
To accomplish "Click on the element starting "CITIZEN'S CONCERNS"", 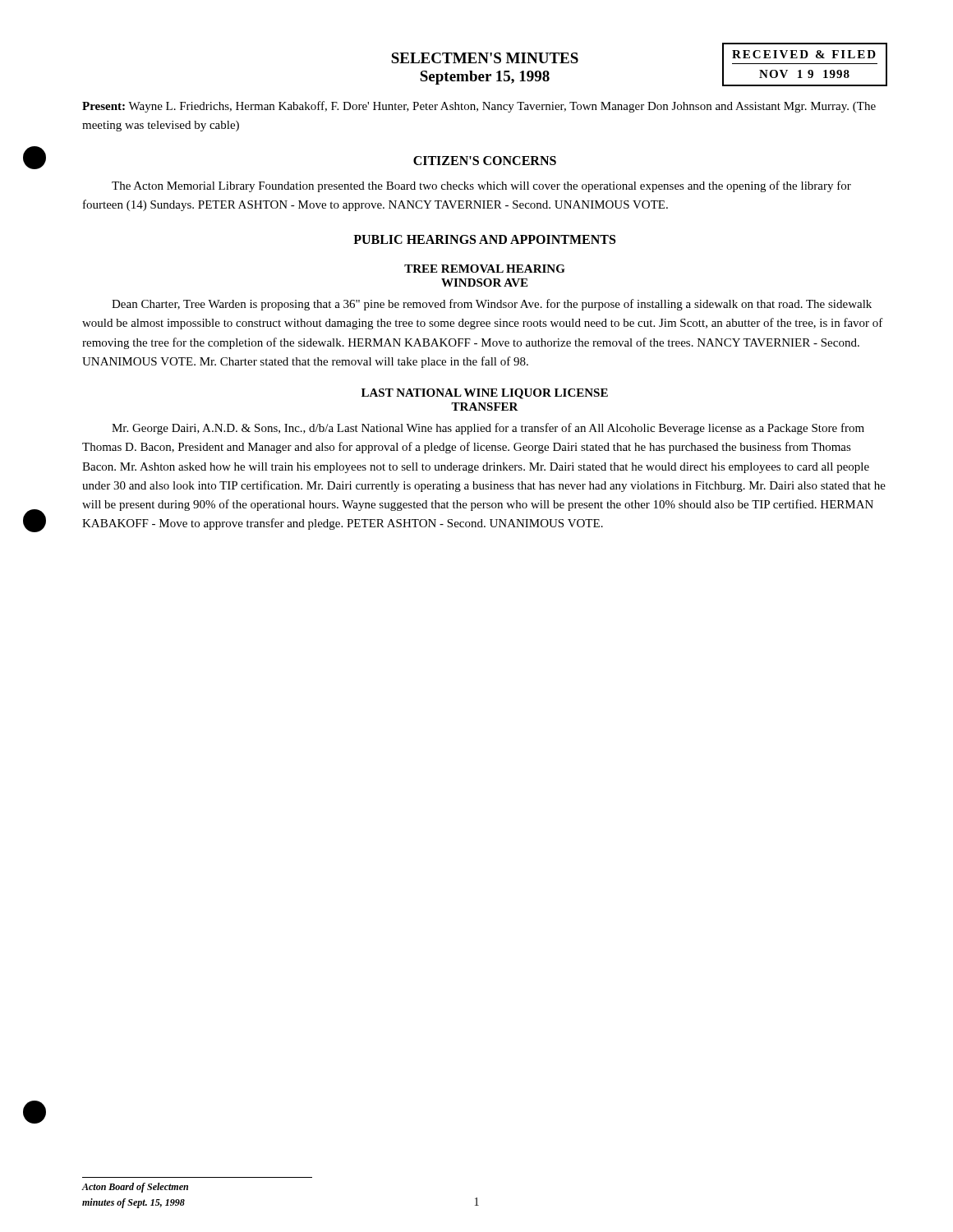I will pyautogui.click(x=485, y=160).
